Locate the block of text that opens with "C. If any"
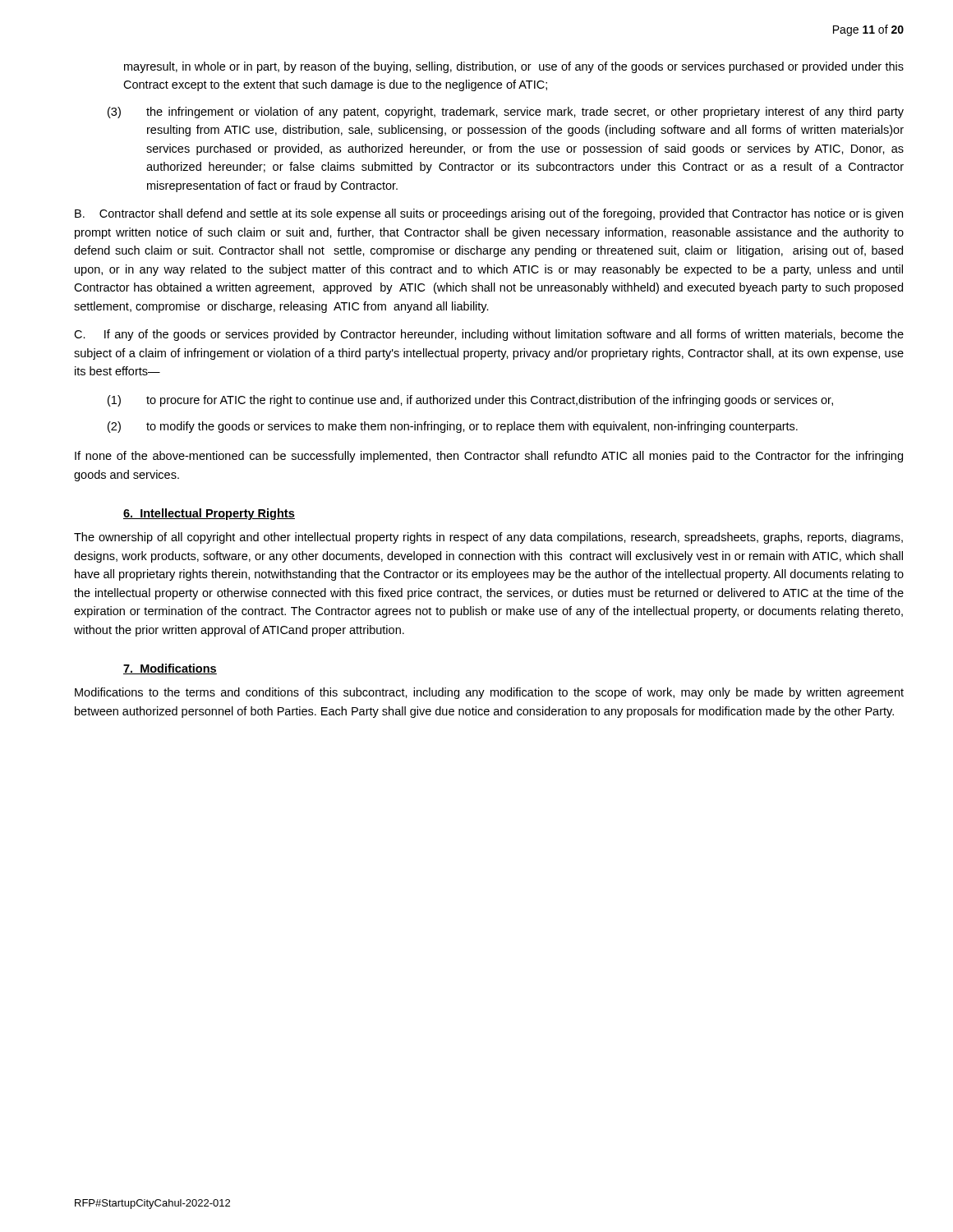The width and height of the screenshot is (953, 1232). coord(489,353)
